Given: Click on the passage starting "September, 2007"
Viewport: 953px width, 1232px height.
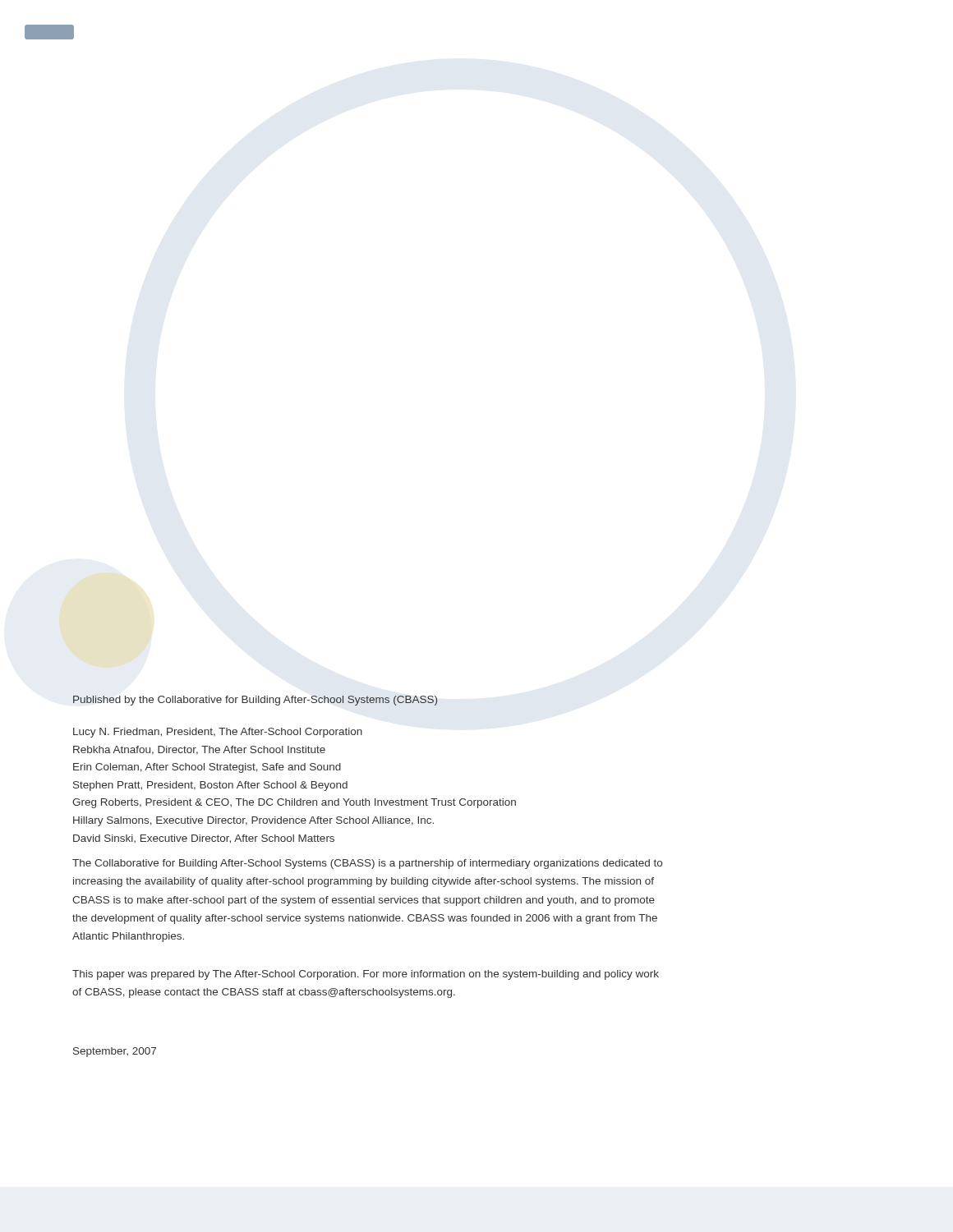Looking at the screenshot, I should click(x=115, y=1051).
